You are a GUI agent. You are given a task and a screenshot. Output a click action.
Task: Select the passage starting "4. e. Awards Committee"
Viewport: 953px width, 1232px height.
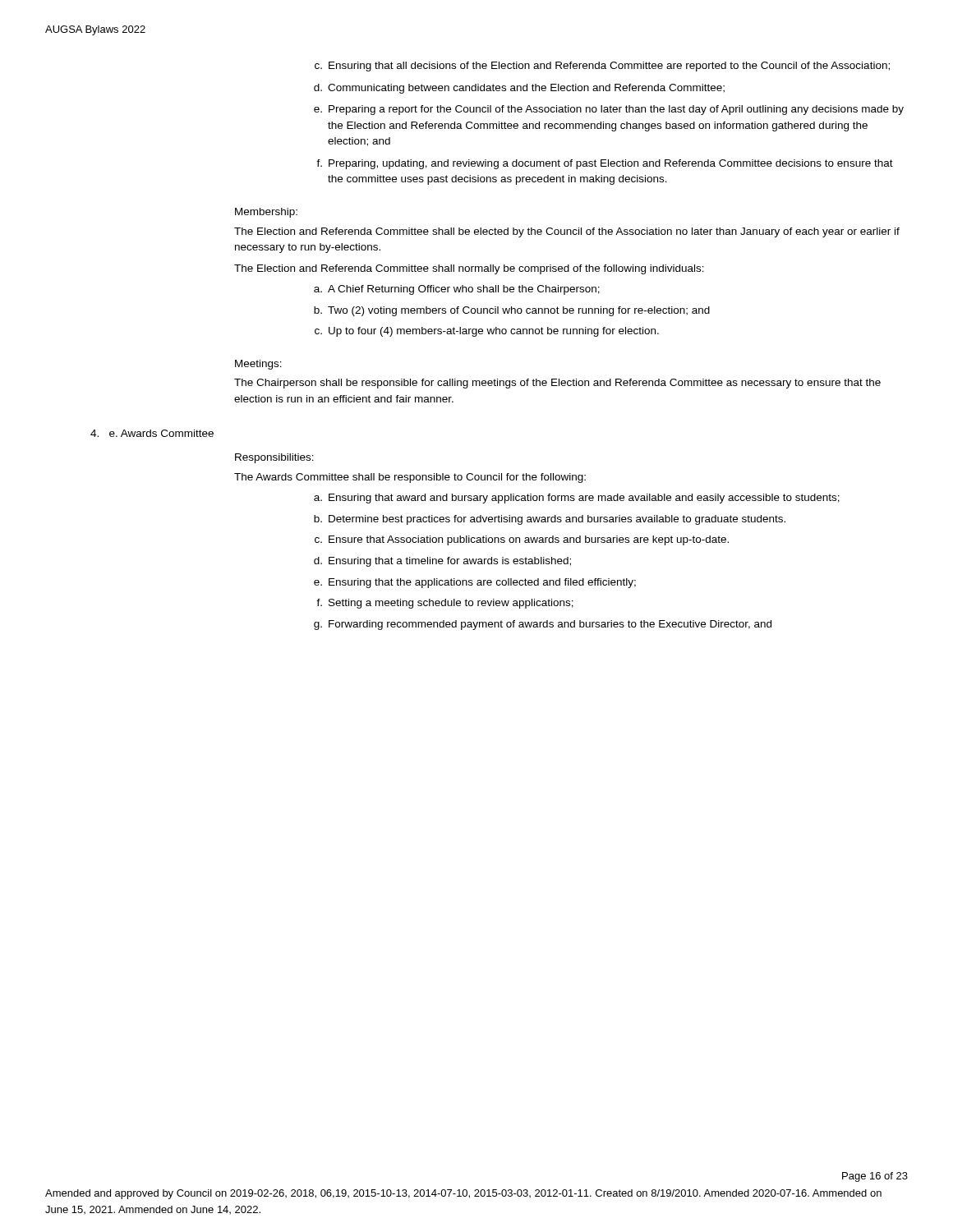click(x=152, y=433)
